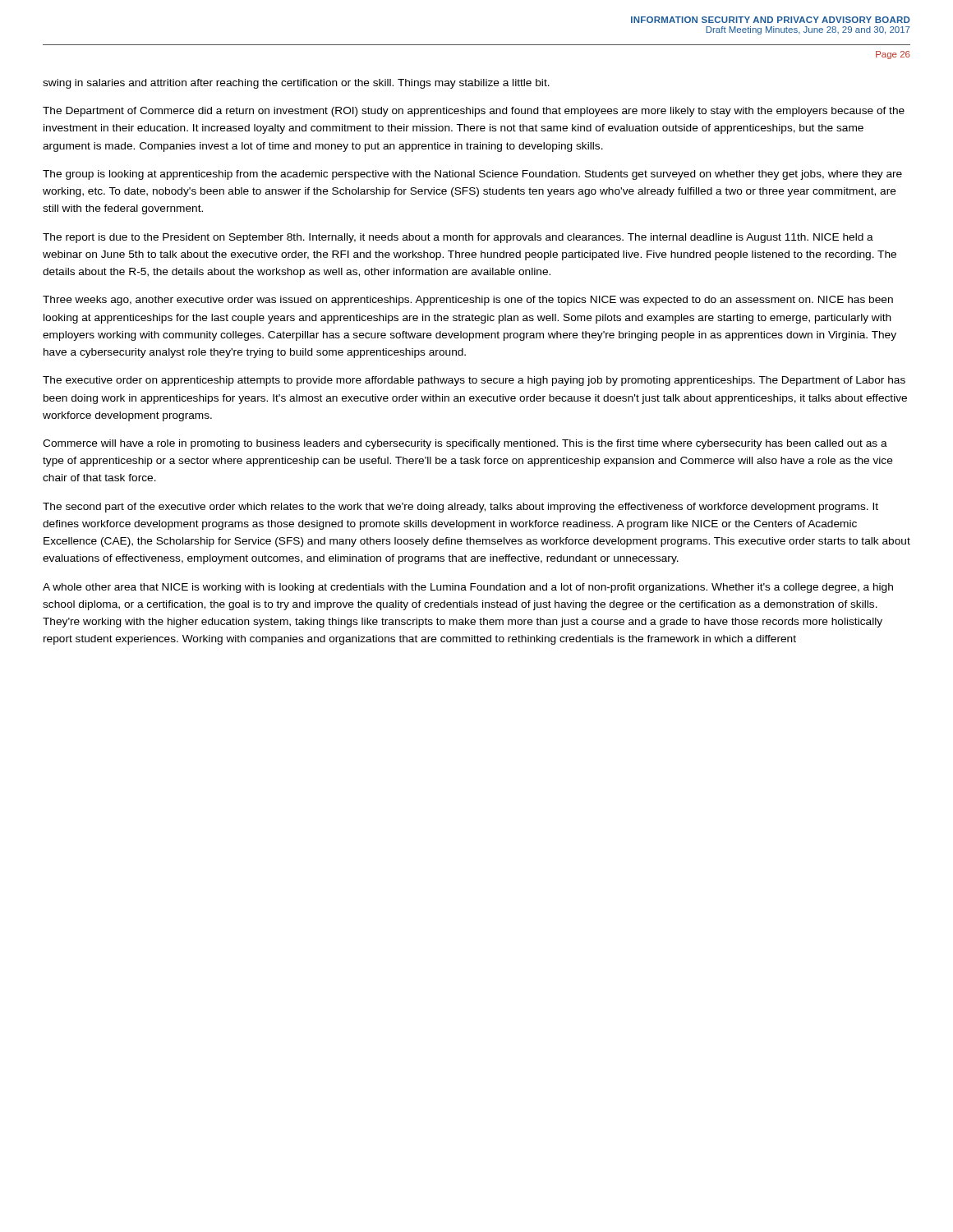This screenshot has height=1232, width=953.
Task: Locate the text block with the text "The group is looking at"
Action: [x=472, y=191]
